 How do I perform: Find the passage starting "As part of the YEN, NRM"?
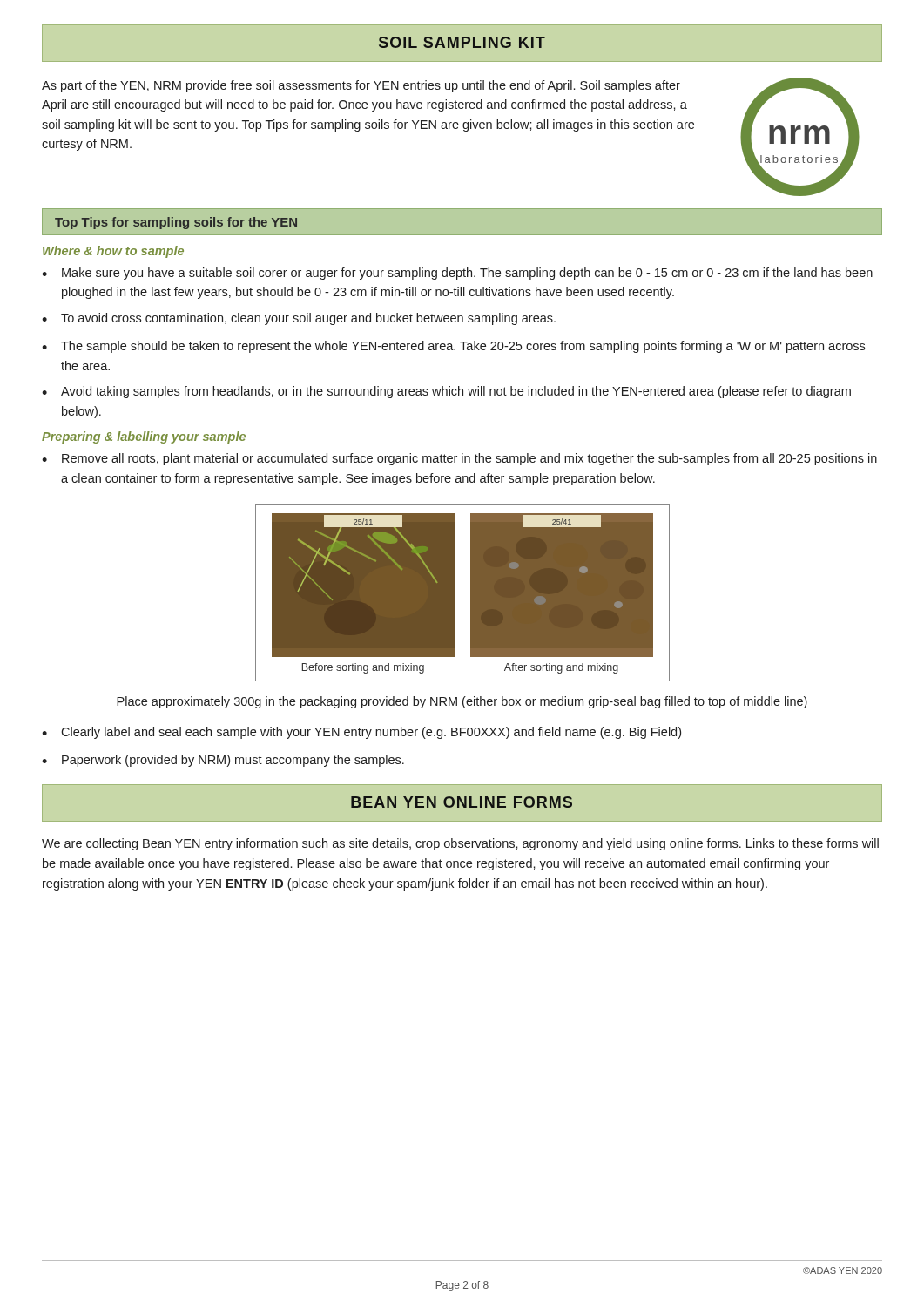(368, 115)
